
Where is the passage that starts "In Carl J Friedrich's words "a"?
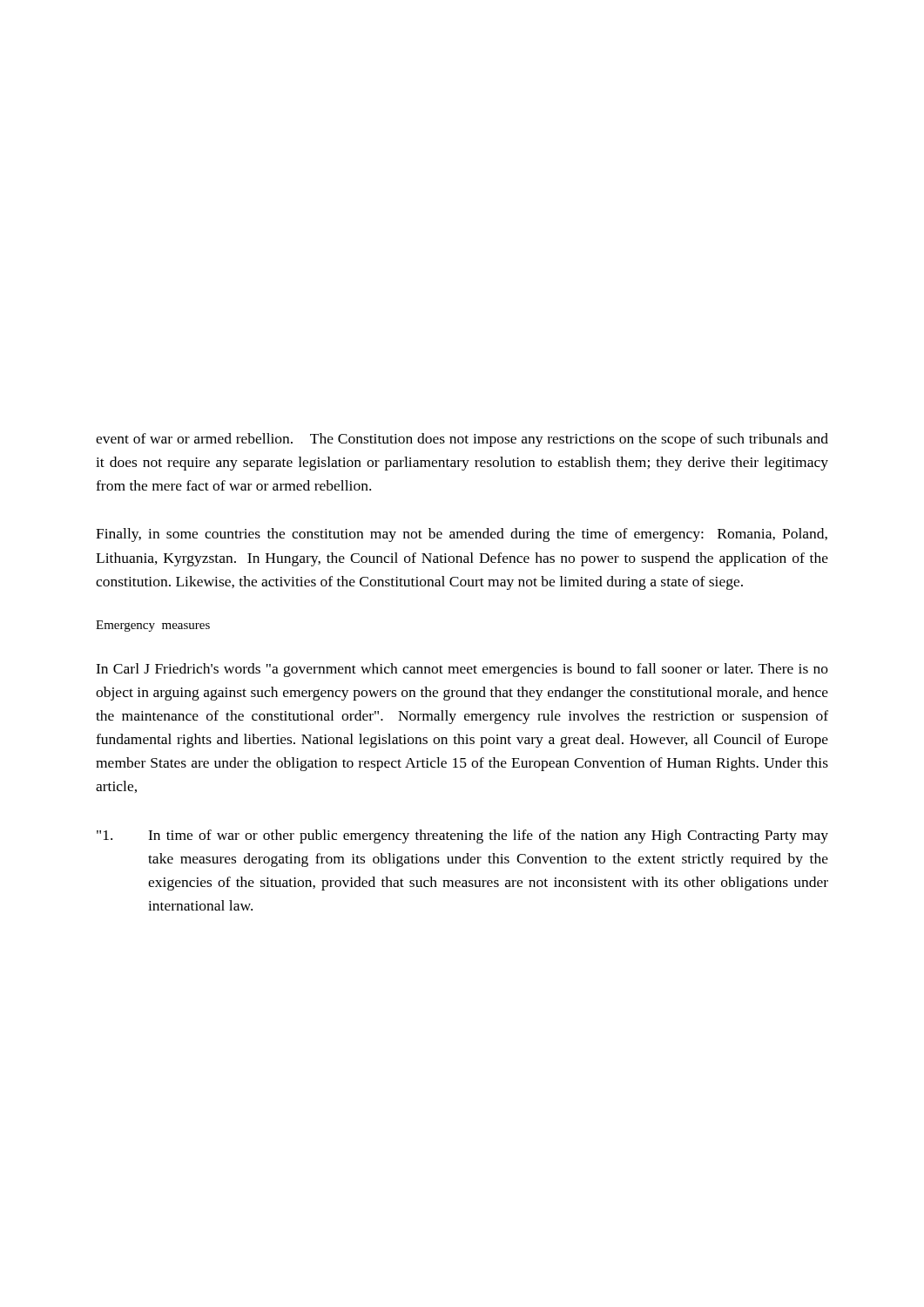[462, 727]
